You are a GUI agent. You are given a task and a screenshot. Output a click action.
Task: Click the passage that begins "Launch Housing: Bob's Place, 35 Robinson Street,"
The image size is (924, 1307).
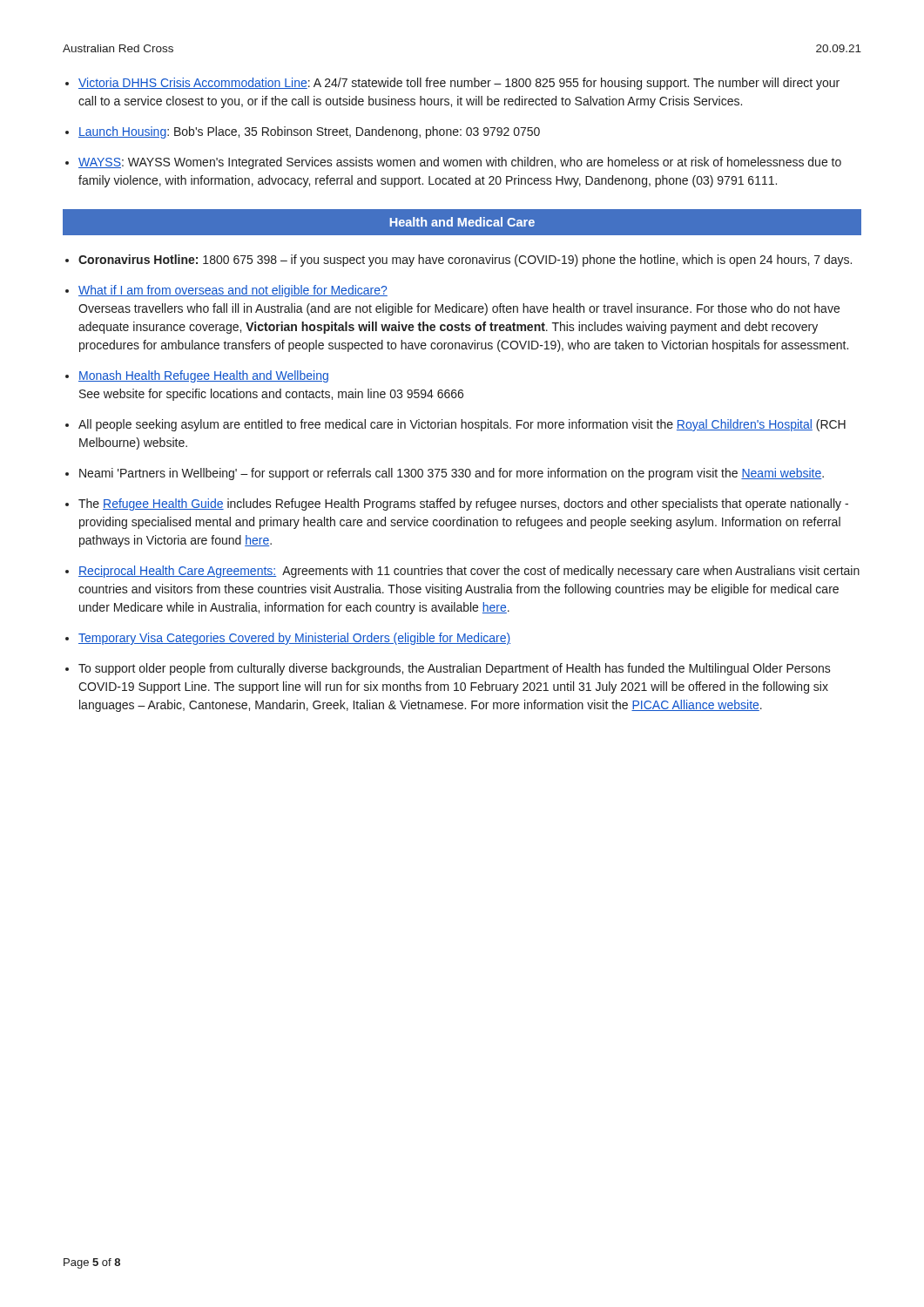(x=309, y=132)
